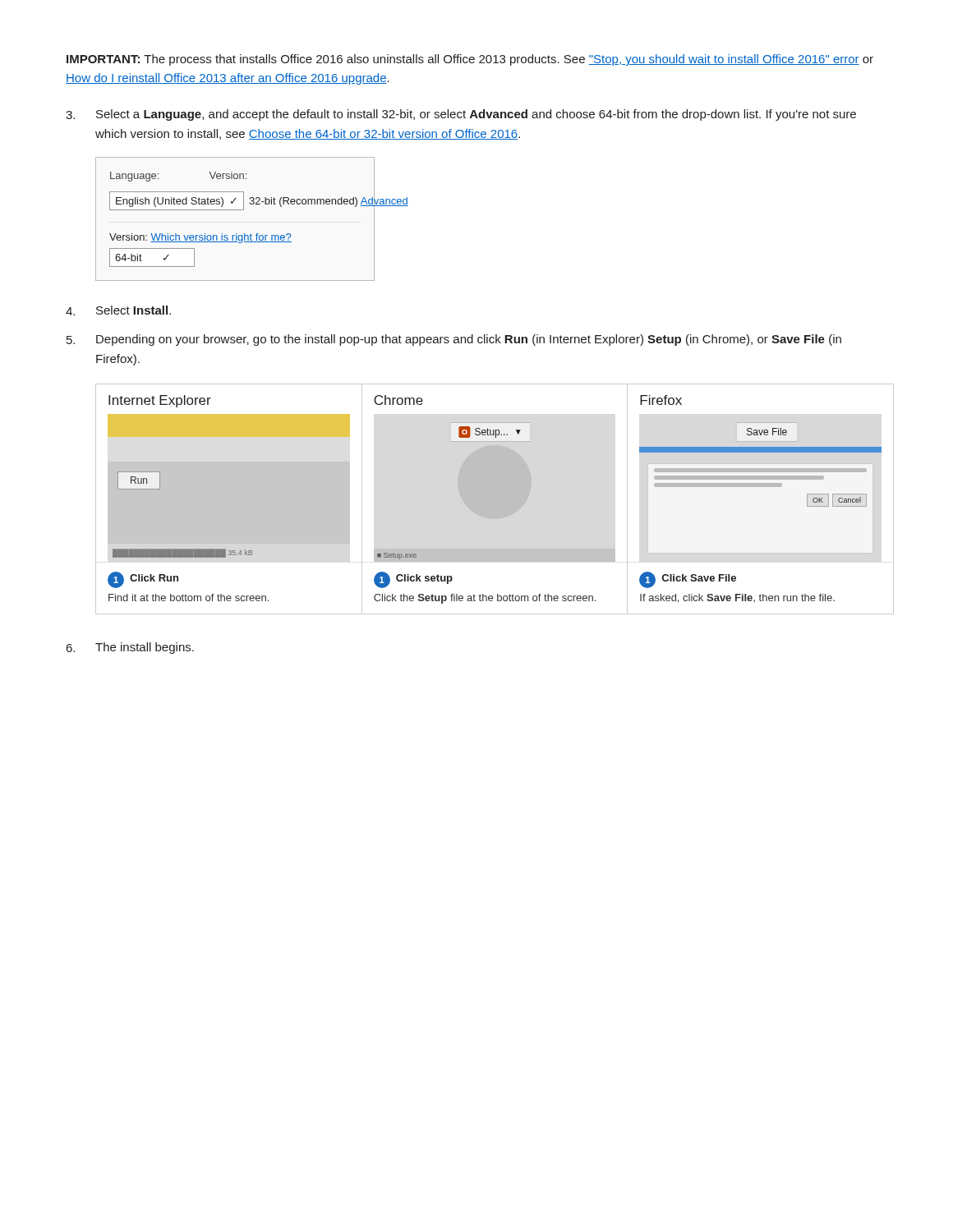Find the block on this page that starts "3. Select a Language, and accept the default"
This screenshot has width=953, height=1232.
click(476, 124)
